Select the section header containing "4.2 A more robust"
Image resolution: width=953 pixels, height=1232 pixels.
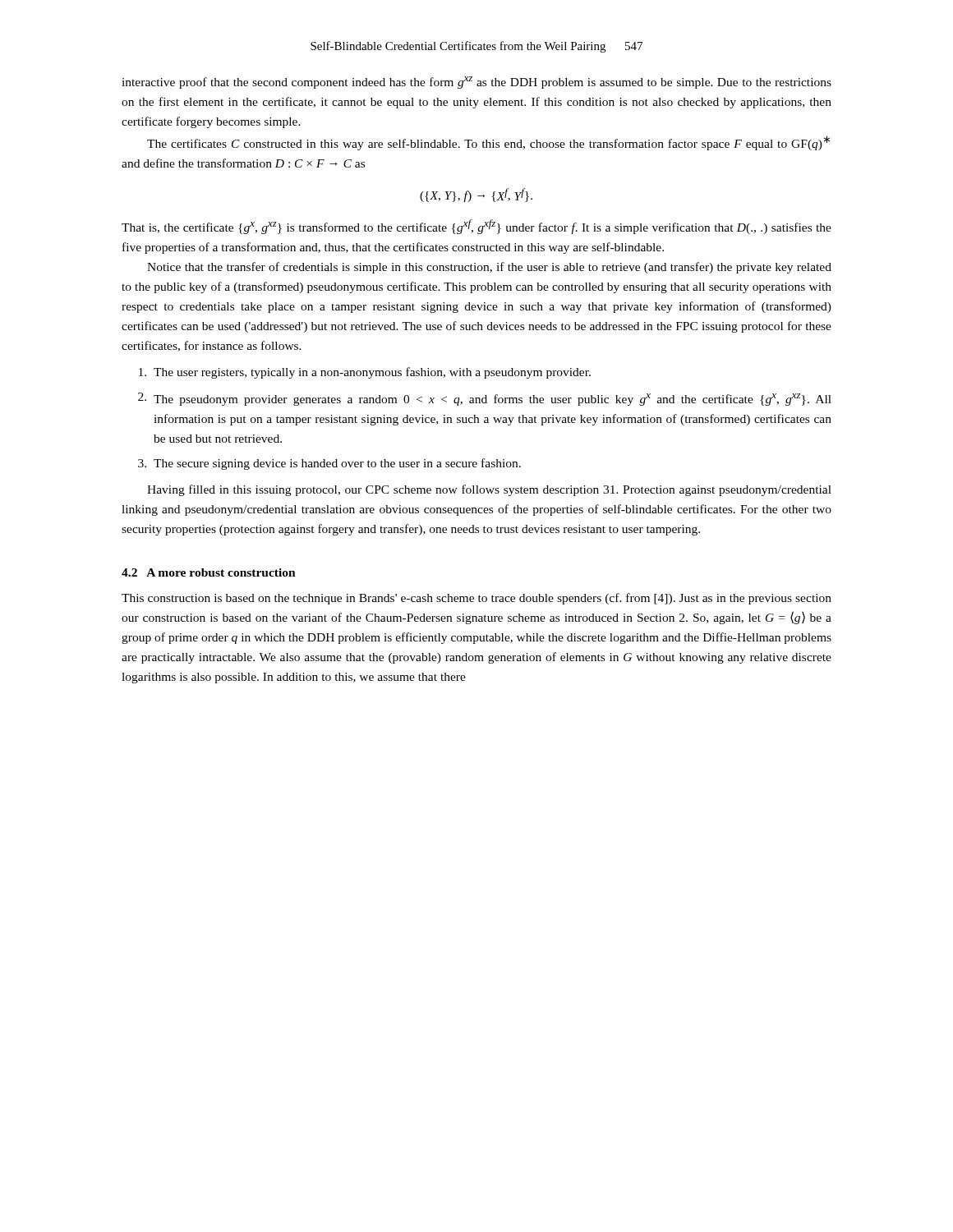click(209, 572)
